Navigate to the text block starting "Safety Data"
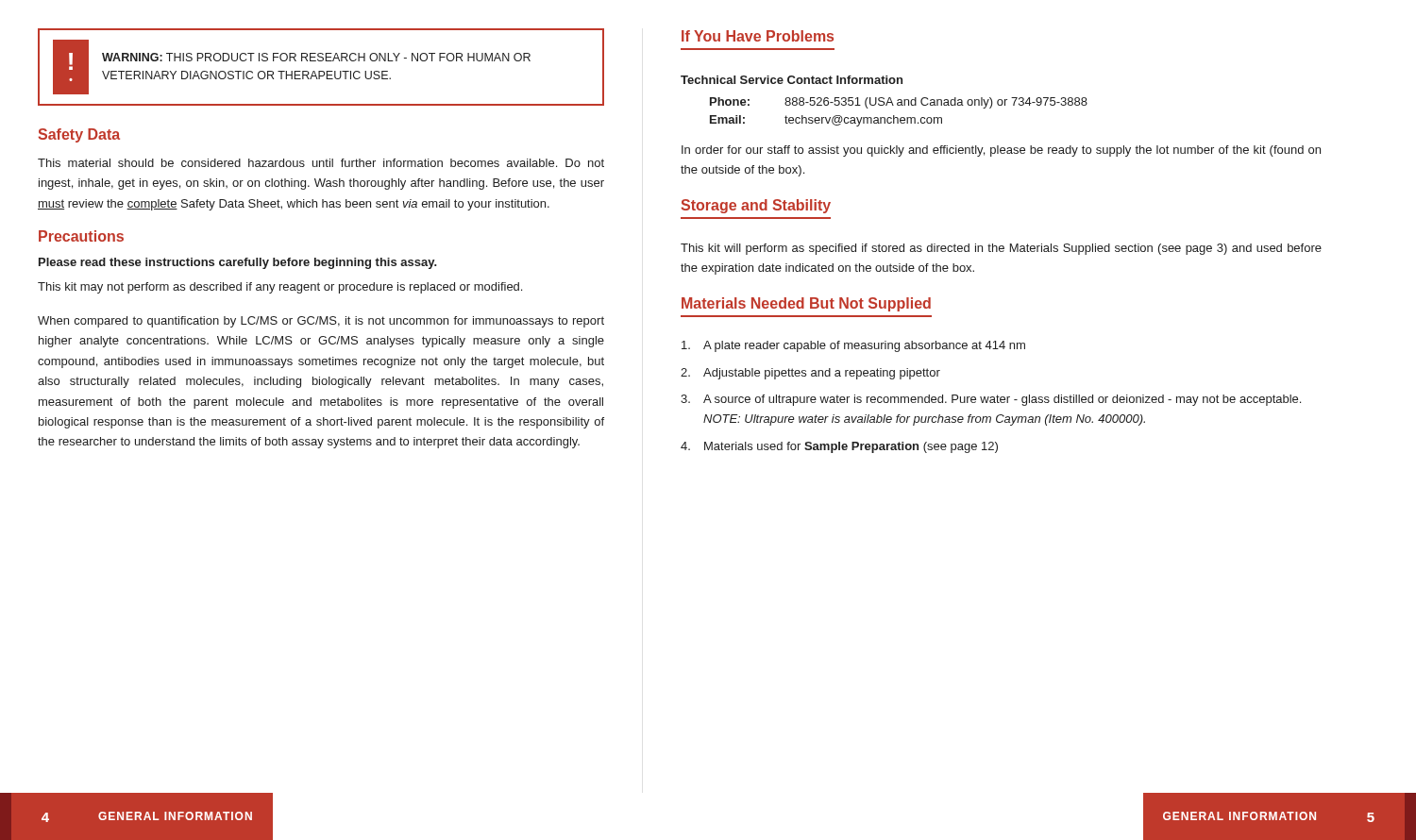This screenshot has height=840, width=1416. pos(79,135)
